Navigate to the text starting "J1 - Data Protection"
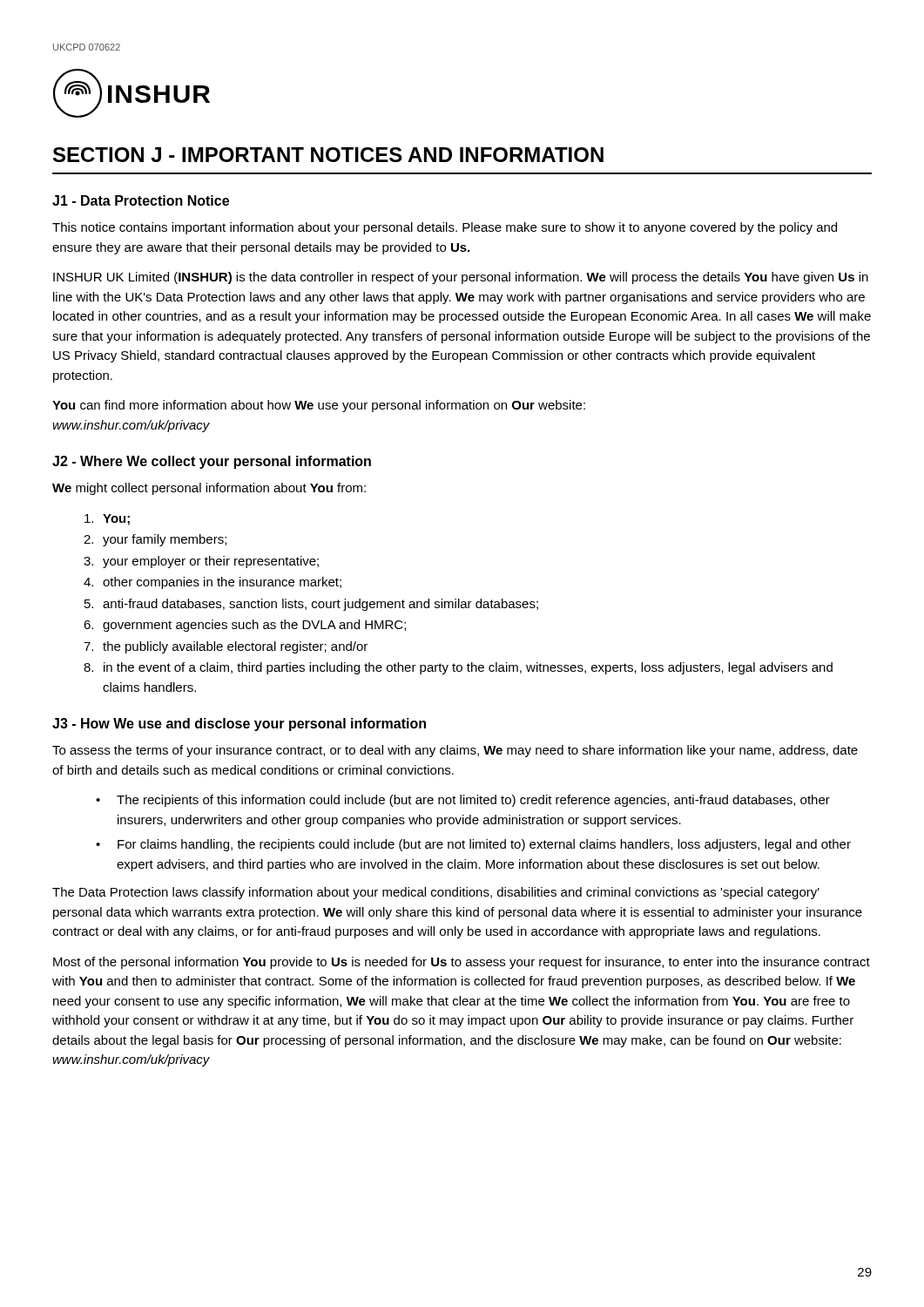This screenshot has width=924, height=1307. (141, 201)
